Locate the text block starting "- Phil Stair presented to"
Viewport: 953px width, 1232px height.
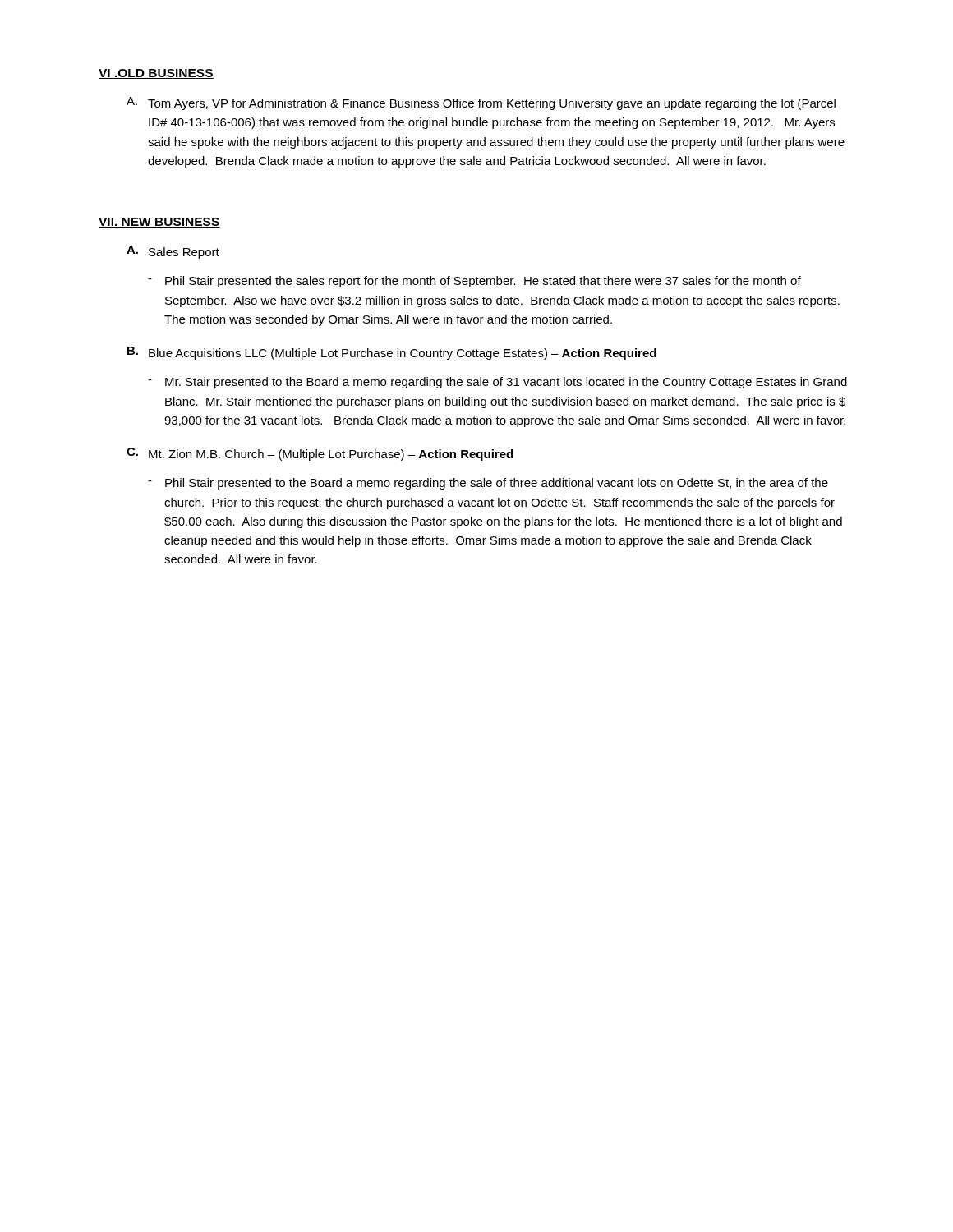point(501,521)
